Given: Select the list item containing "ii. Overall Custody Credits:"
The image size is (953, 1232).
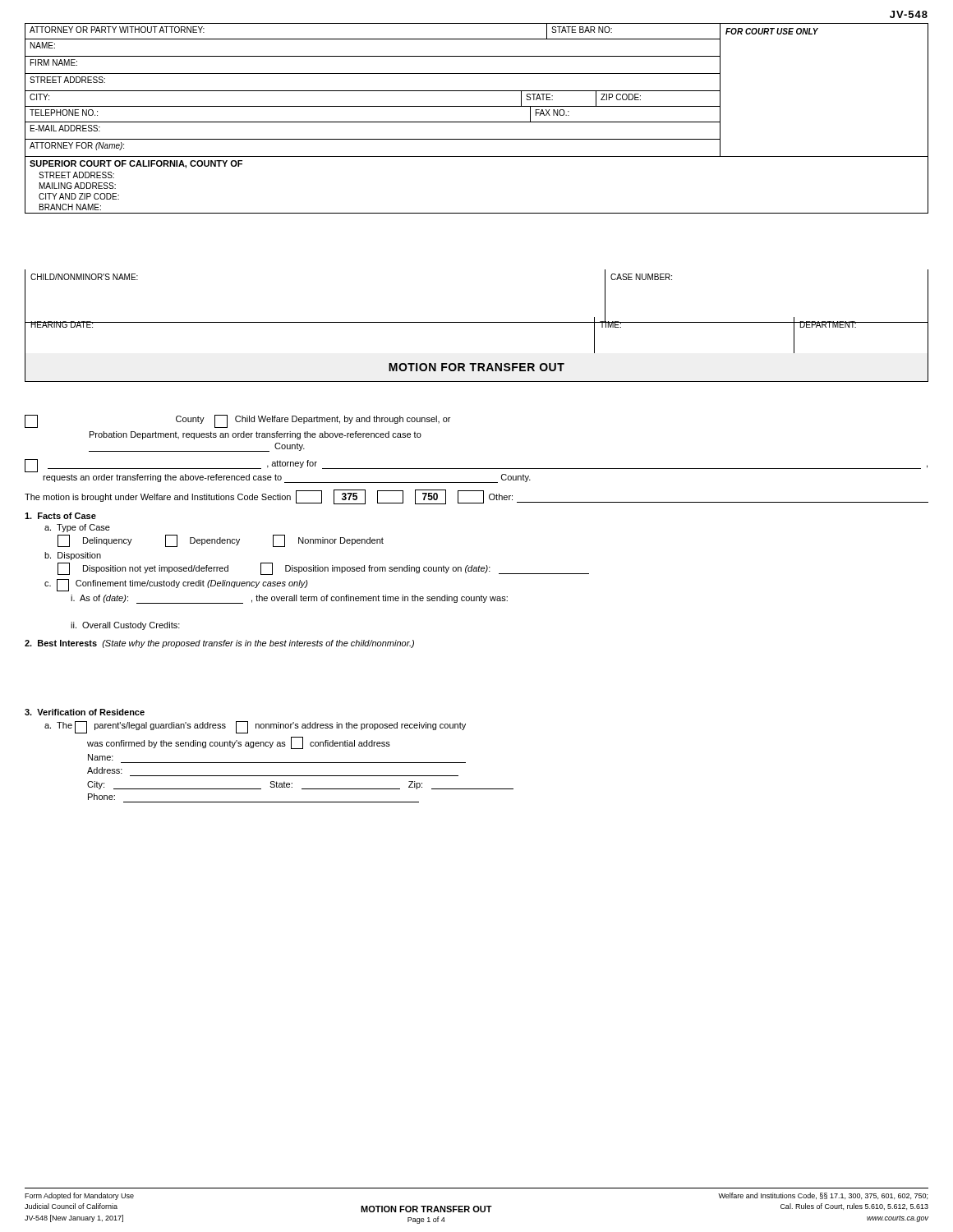Looking at the screenshot, I should 125,625.
